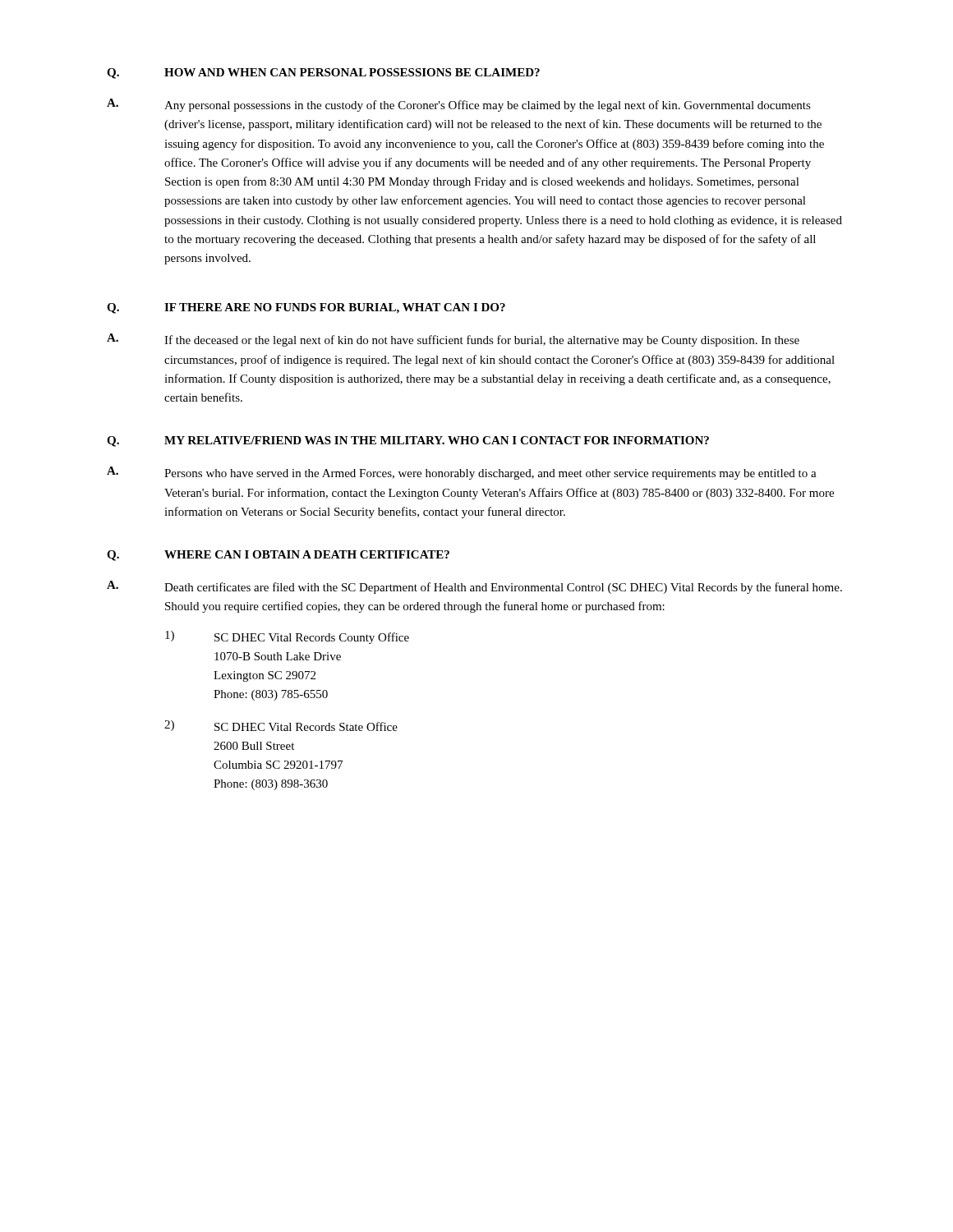Find the section header on this page that starts "HOW AND WHEN CAN"

(x=352, y=72)
